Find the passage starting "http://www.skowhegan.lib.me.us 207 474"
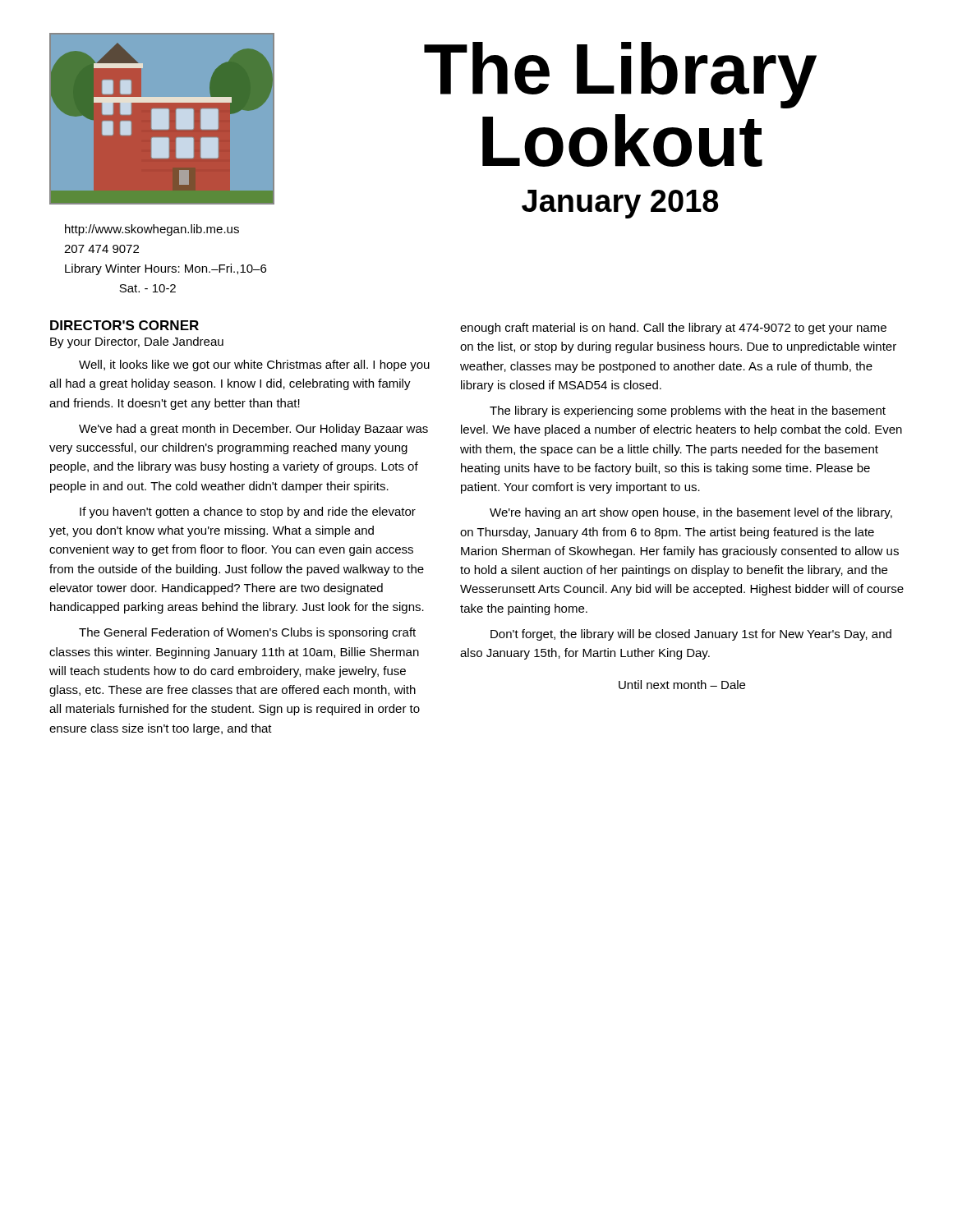Image resolution: width=953 pixels, height=1232 pixels. (x=165, y=258)
